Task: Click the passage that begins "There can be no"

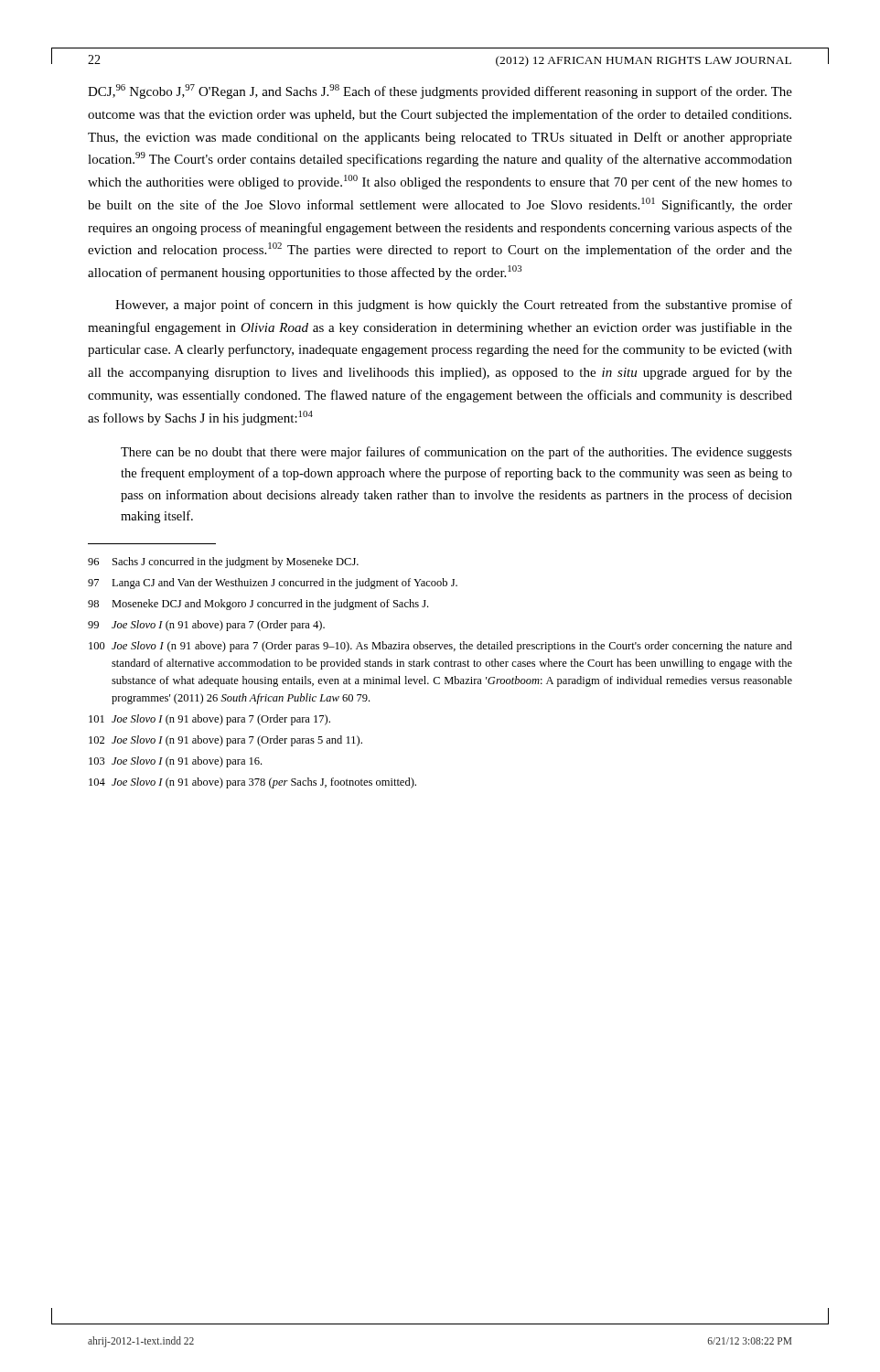Action: (456, 484)
